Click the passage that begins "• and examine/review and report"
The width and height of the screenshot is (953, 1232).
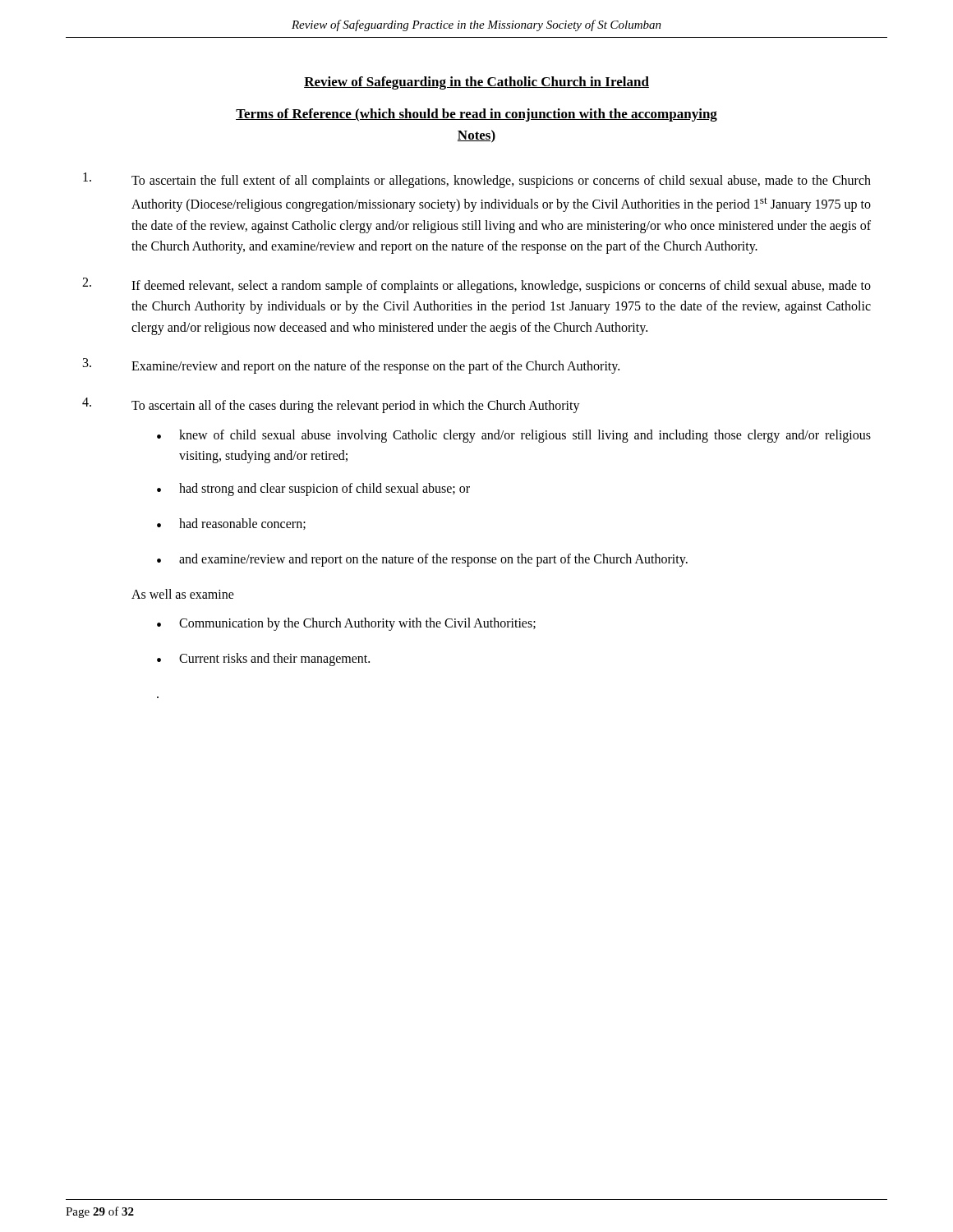click(x=513, y=560)
